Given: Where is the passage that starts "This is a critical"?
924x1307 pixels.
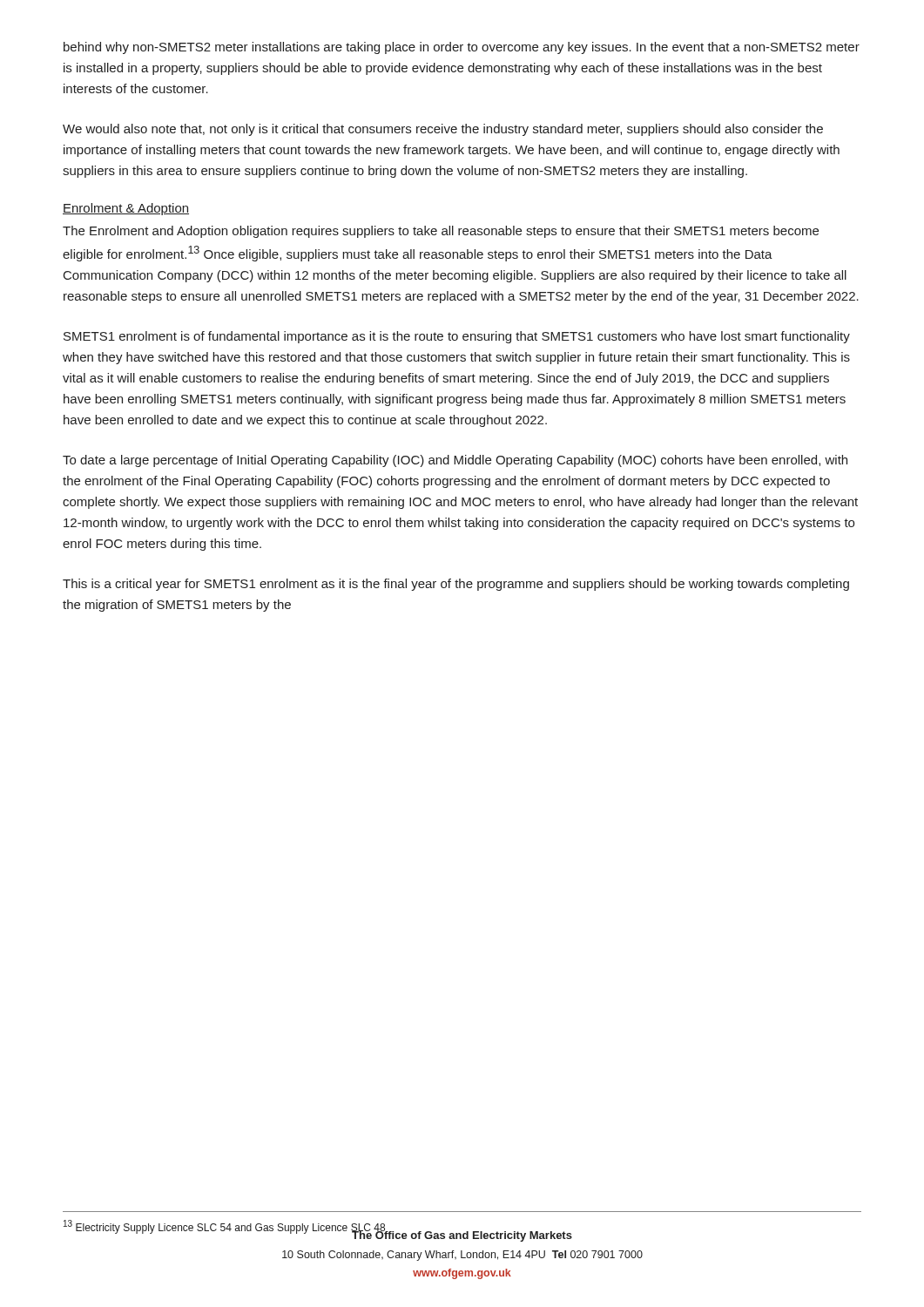Looking at the screenshot, I should coord(456,594).
